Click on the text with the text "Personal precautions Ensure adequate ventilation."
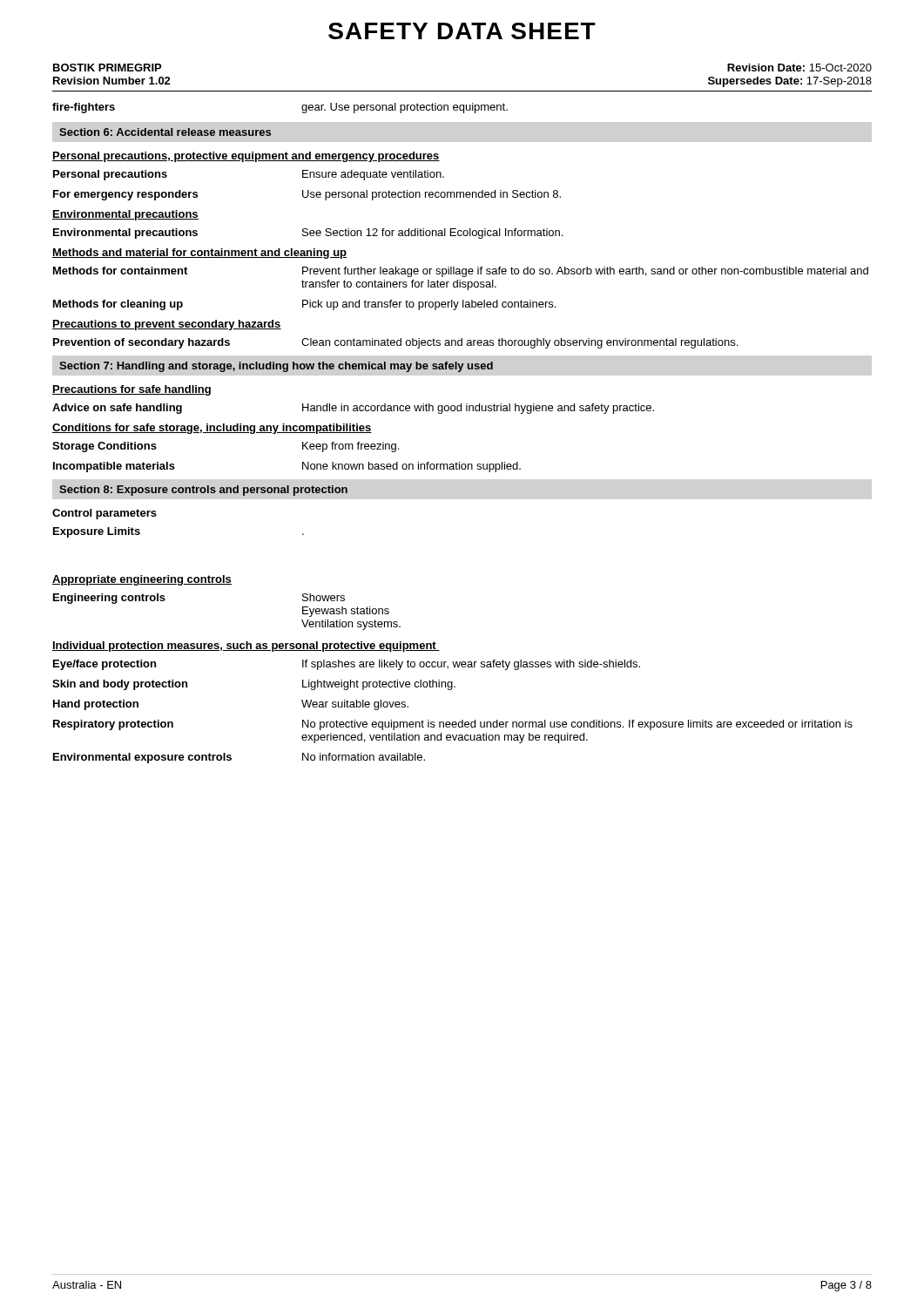The image size is (924, 1307). (x=106, y=176)
